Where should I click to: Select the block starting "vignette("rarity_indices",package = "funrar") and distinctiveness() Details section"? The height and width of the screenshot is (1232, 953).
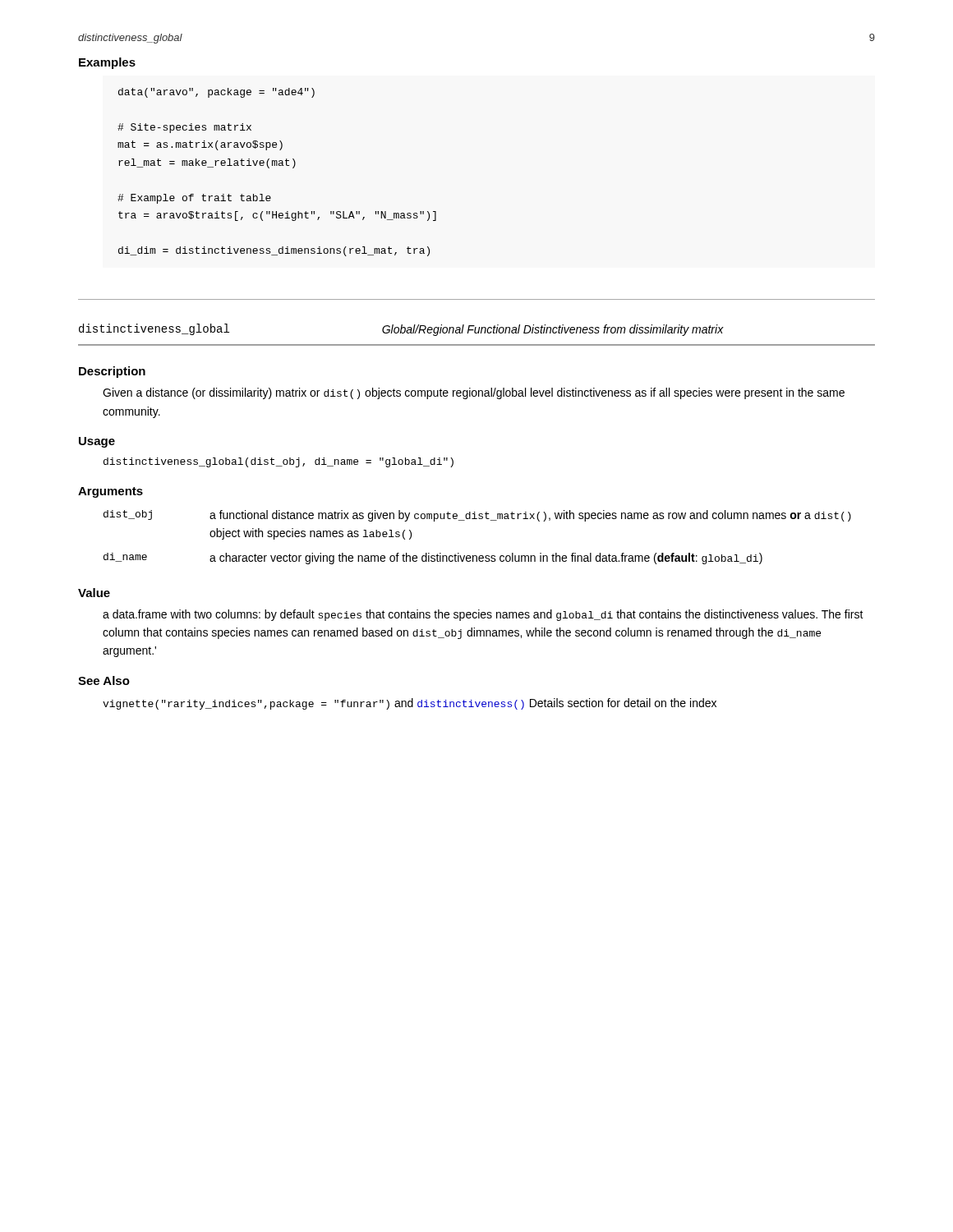click(x=410, y=703)
